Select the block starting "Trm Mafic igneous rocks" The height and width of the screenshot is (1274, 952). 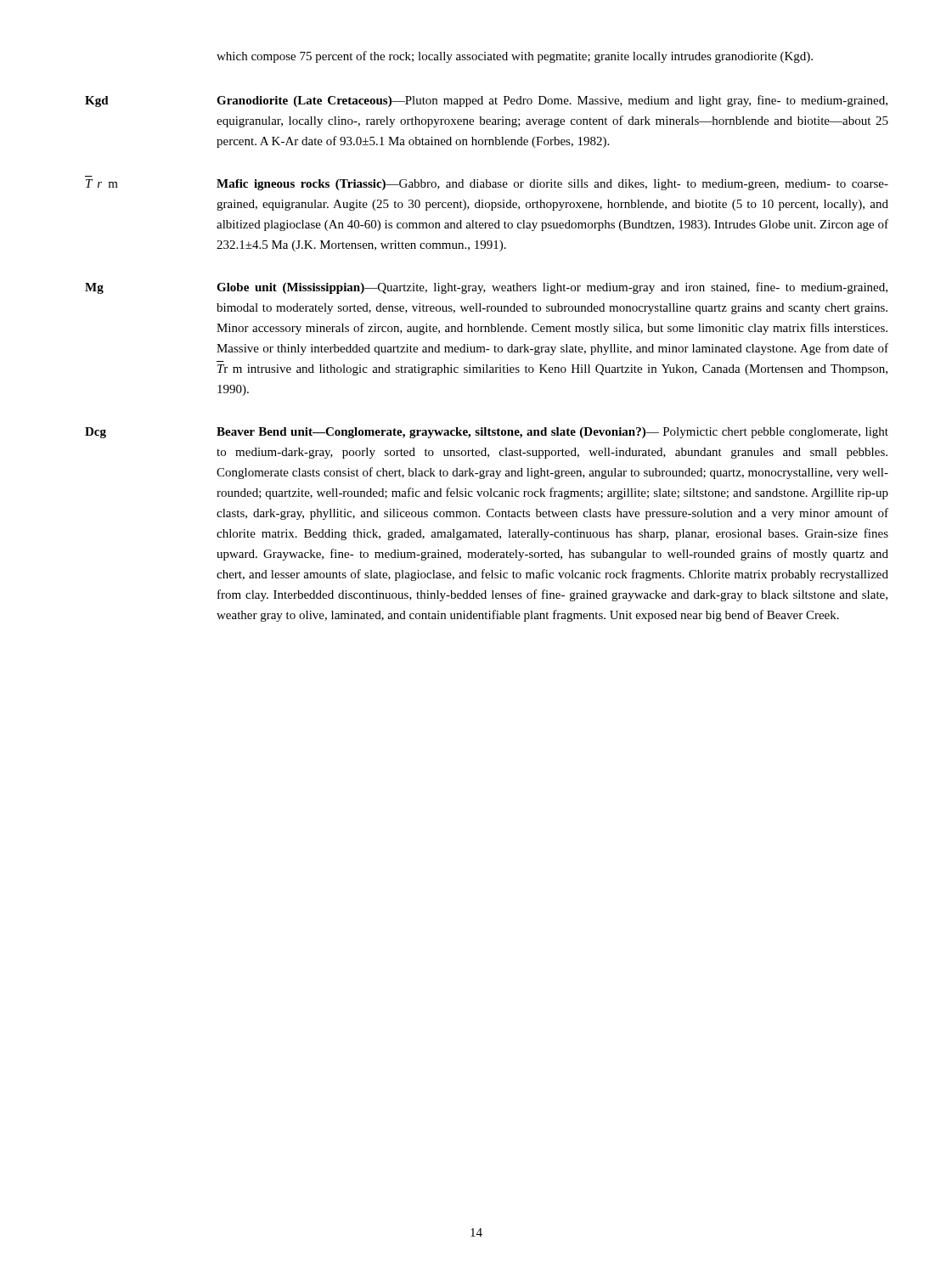point(487,214)
